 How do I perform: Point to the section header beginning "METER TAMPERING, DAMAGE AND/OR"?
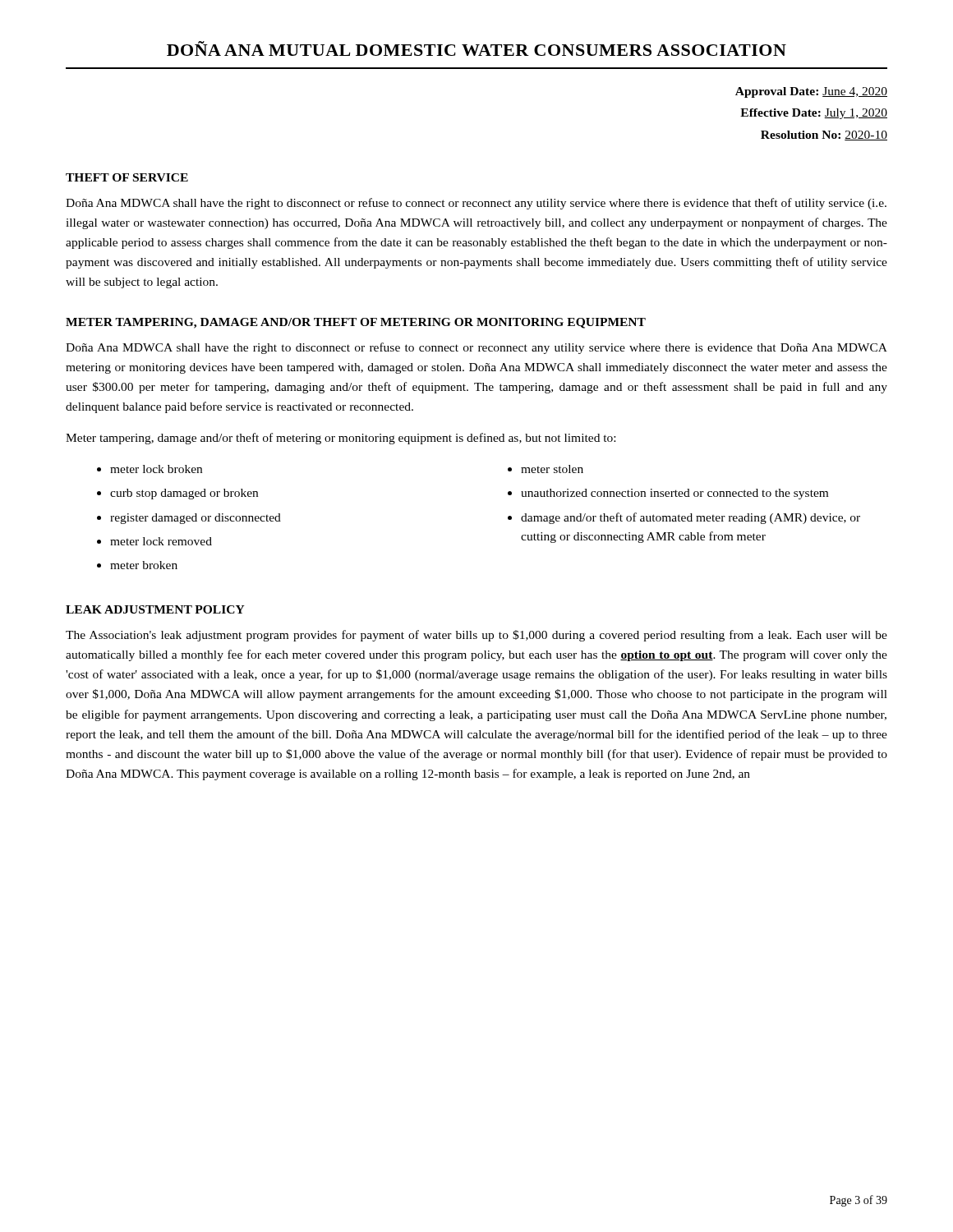pyautogui.click(x=356, y=322)
